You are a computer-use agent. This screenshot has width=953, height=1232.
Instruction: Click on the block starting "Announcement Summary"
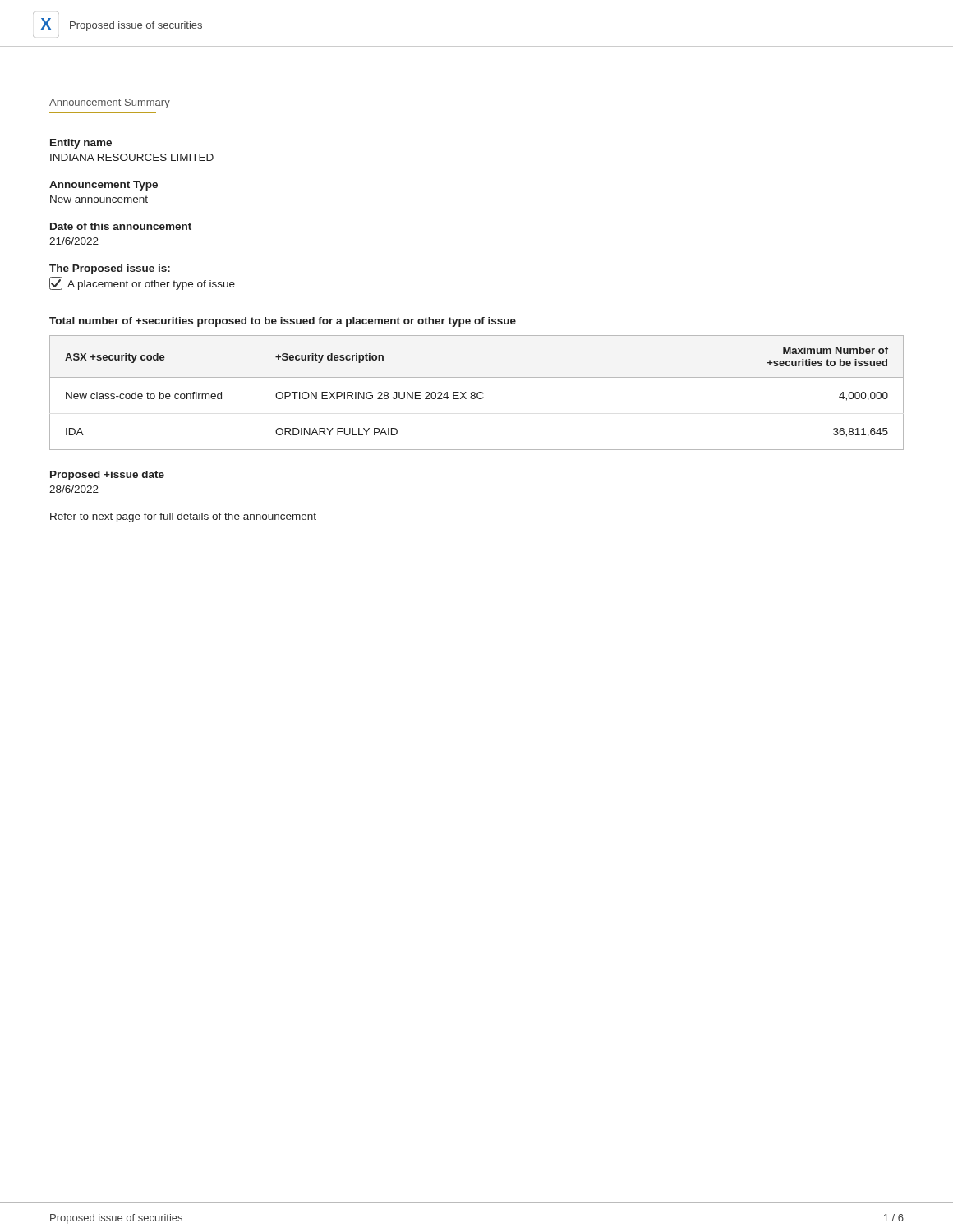coord(110,102)
